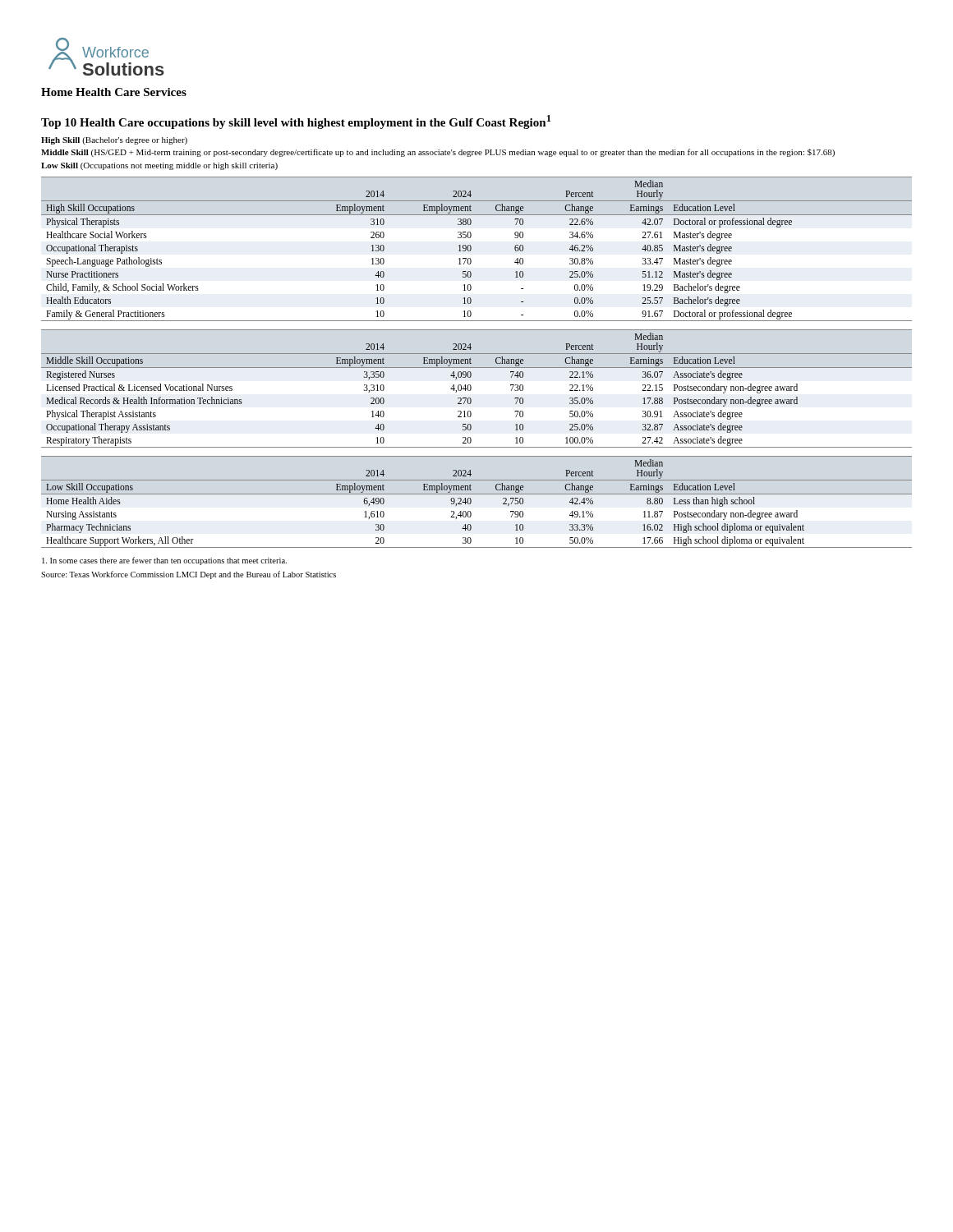Locate the section header that reads "Home Health Care Services"
This screenshot has height=1232, width=953.
114,92
